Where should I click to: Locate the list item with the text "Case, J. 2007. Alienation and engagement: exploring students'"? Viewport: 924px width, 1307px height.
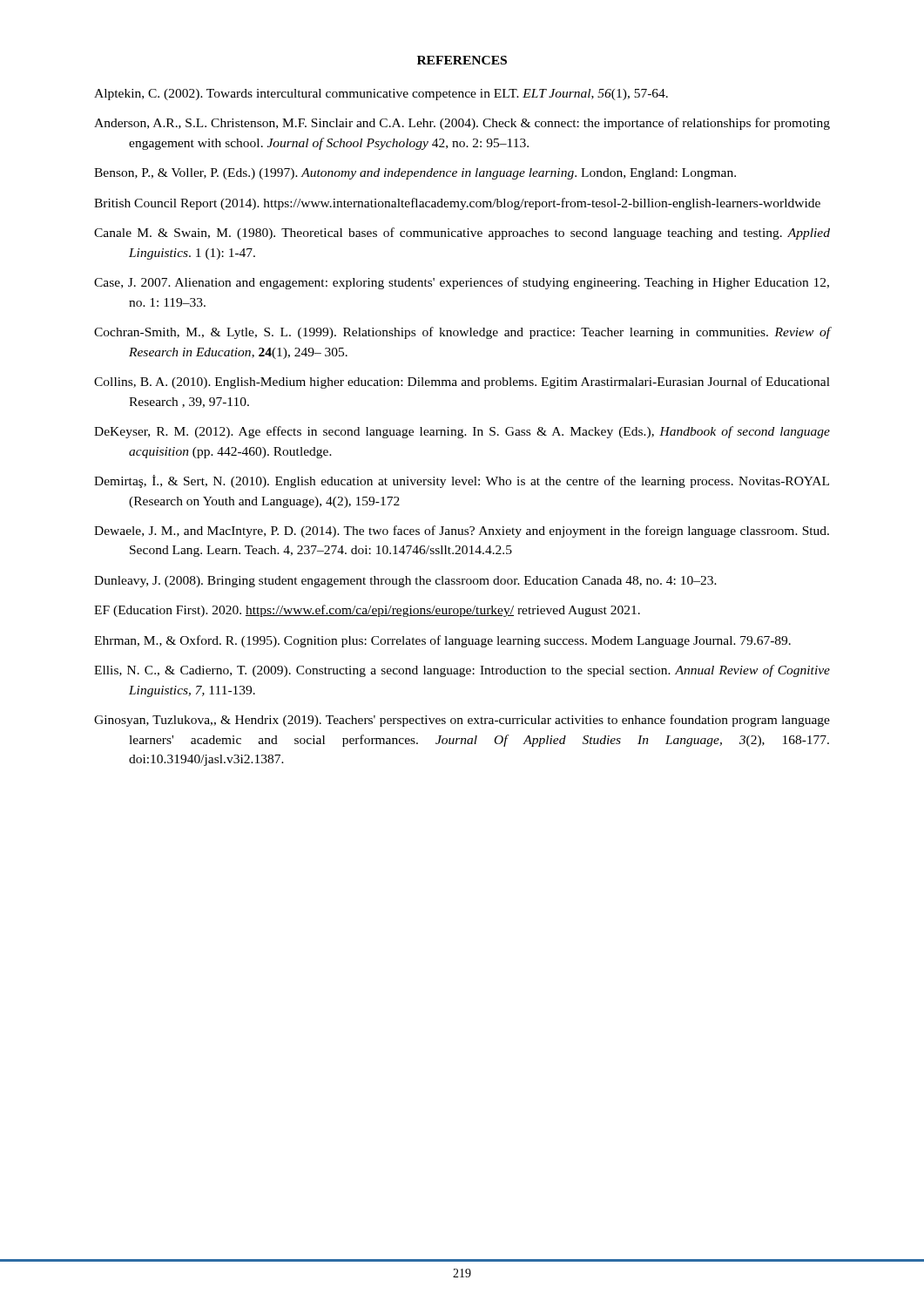click(462, 292)
